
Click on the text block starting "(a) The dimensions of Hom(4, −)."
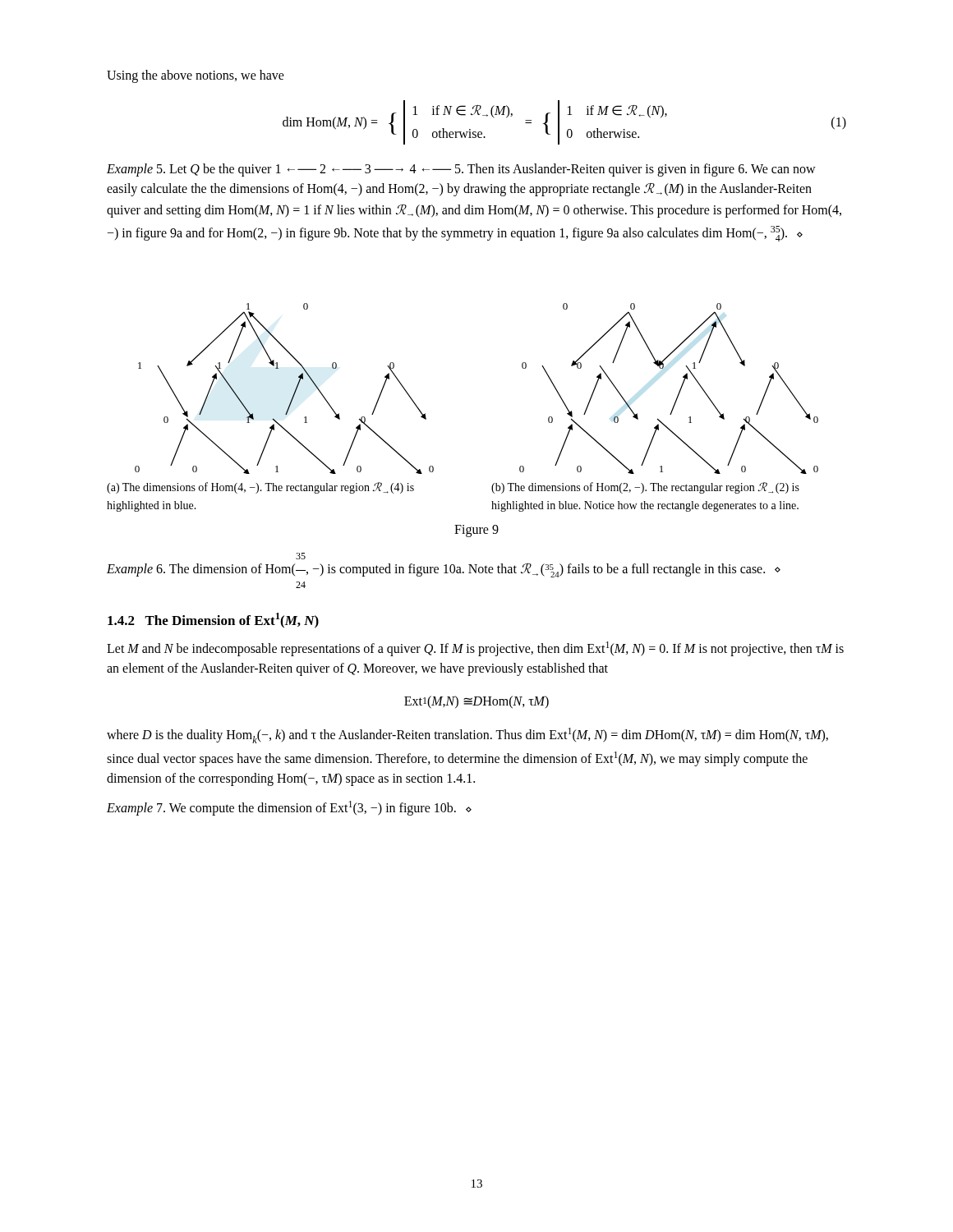click(261, 497)
